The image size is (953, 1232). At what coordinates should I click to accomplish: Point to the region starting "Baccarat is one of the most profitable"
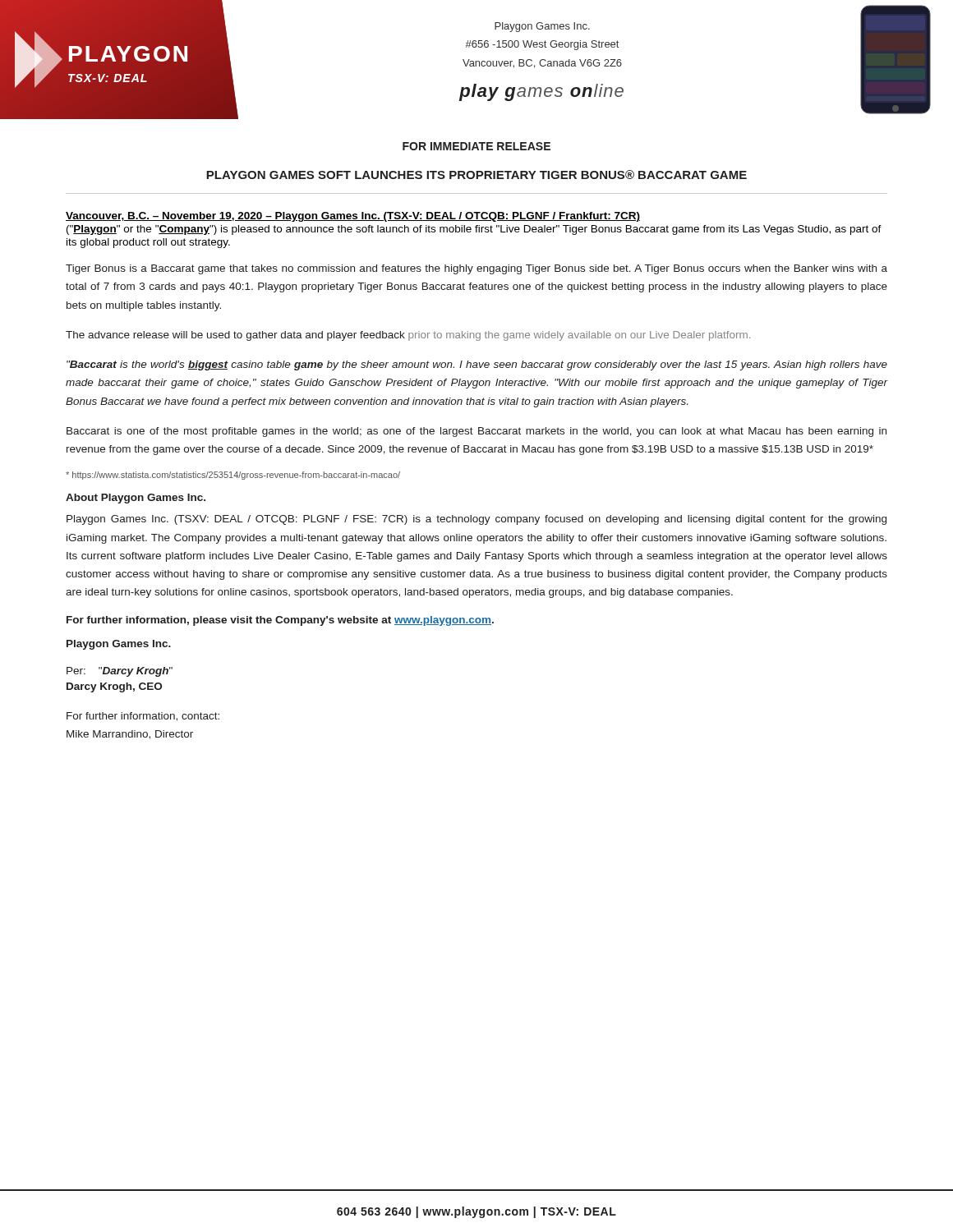point(476,440)
